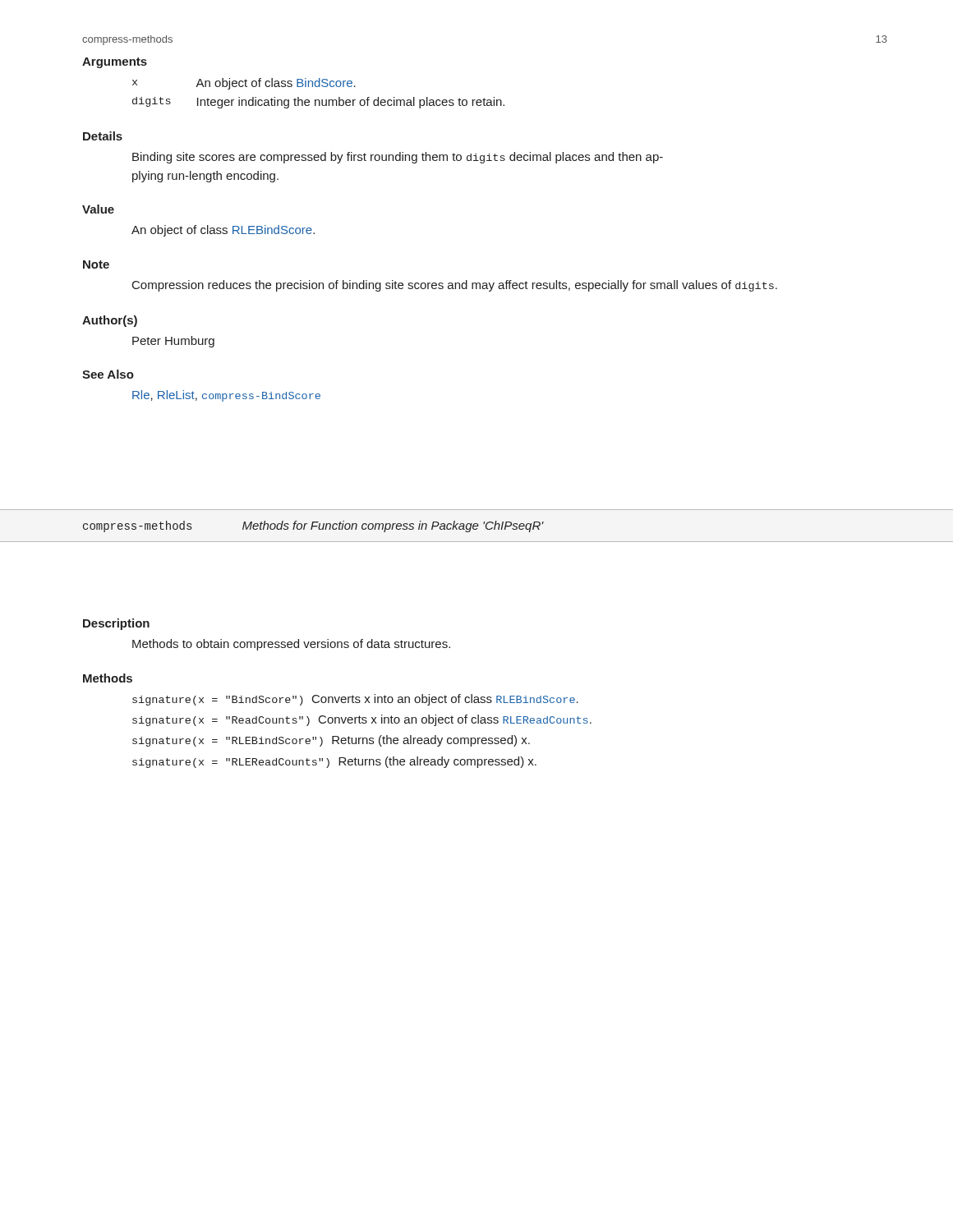
Task: Where is the passage that starts "Binding site scores are"?
Action: click(x=397, y=166)
